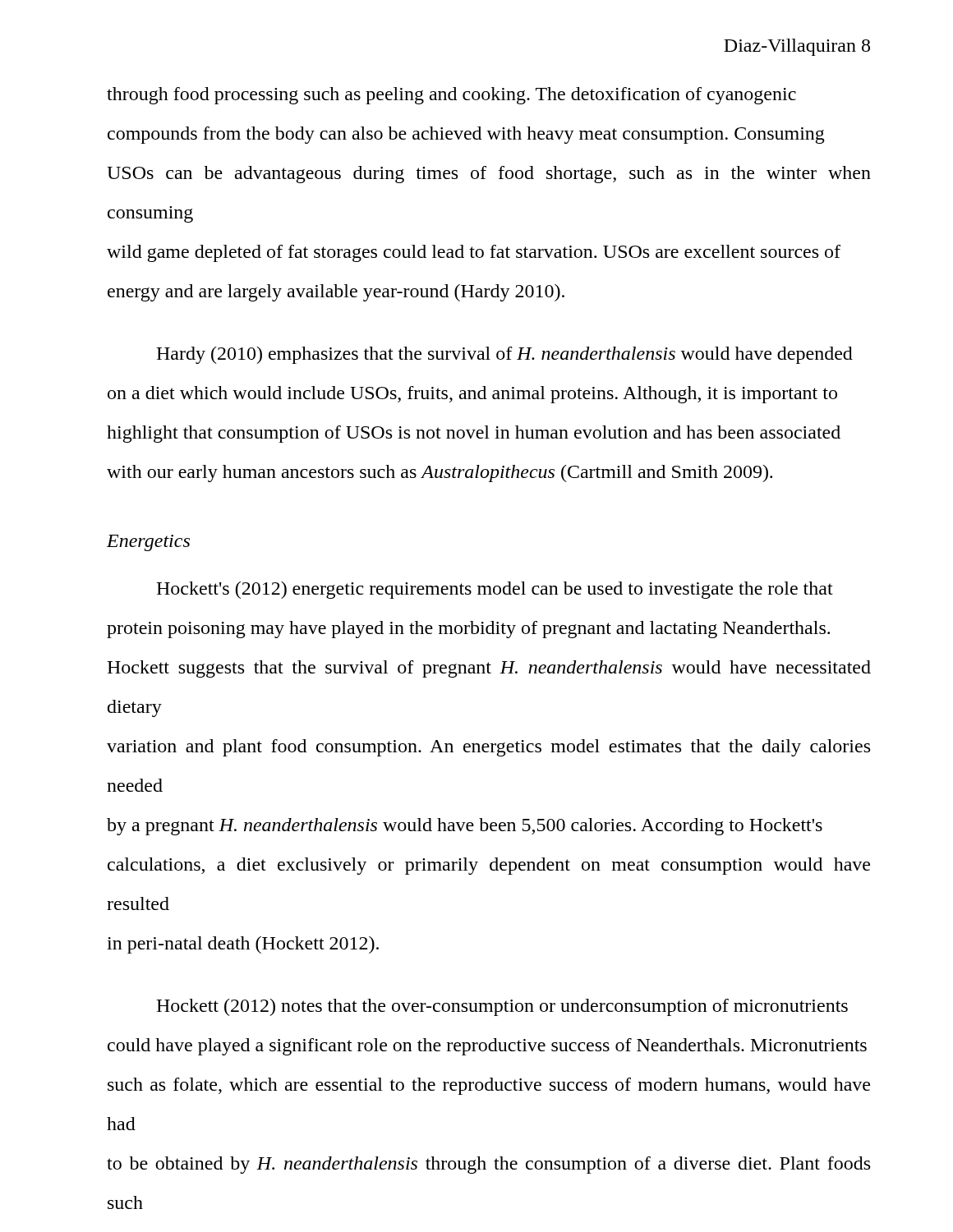Navigate to the passage starting "Hardy (2010) emphasizes that the"

click(x=504, y=355)
